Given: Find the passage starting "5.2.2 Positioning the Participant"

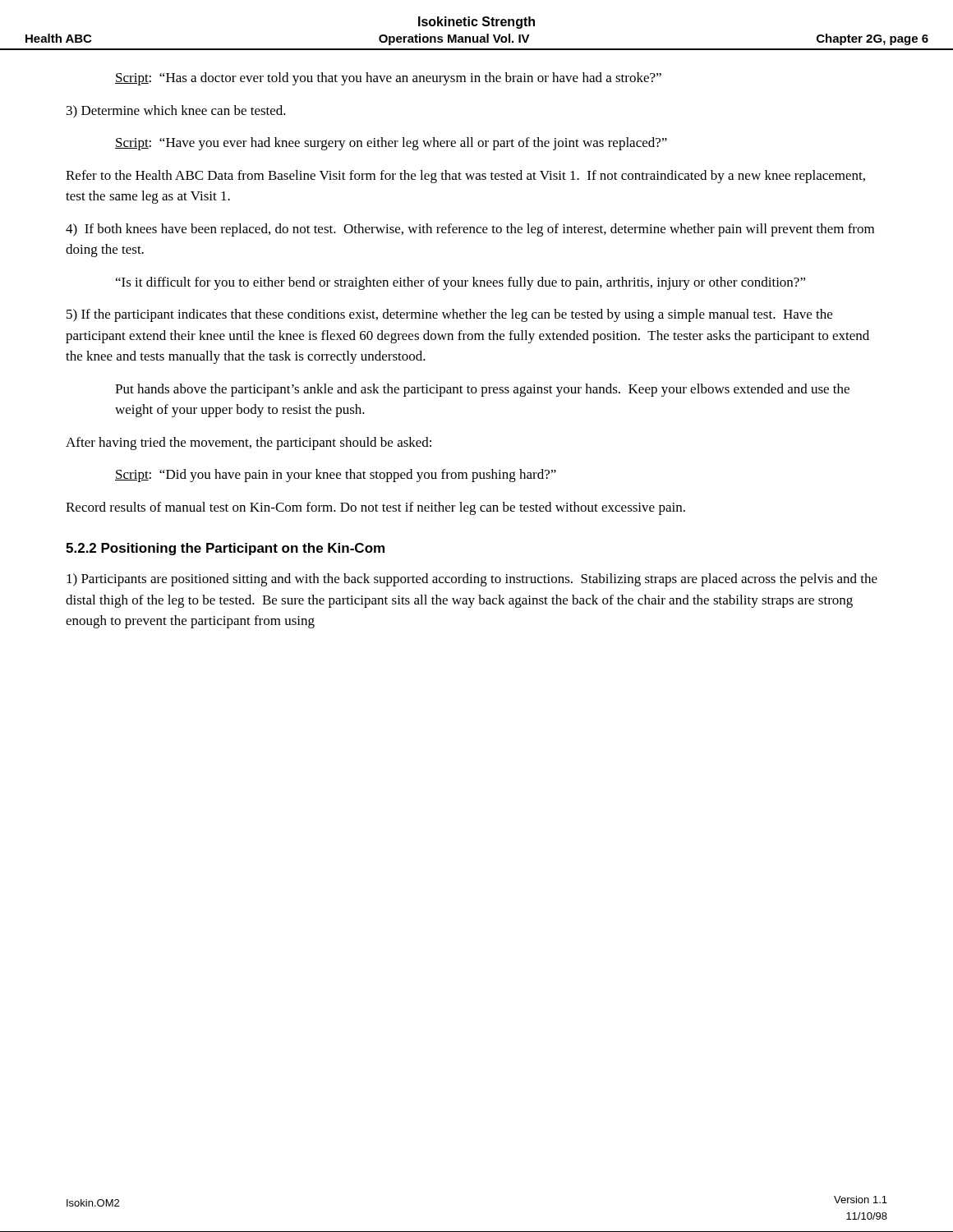Looking at the screenshot, I should (x=226, y=548).
